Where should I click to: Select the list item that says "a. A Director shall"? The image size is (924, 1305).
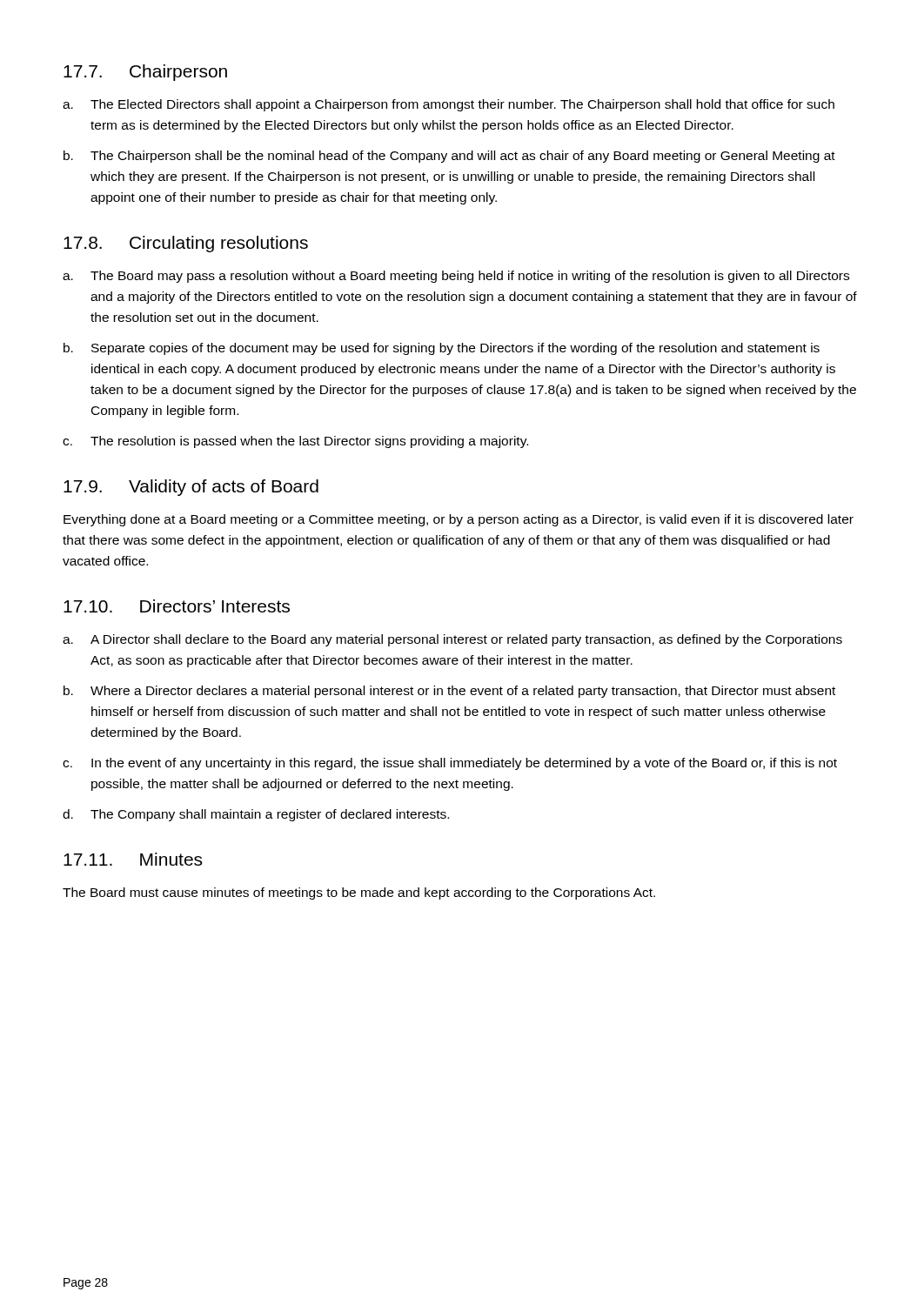pyautogui.click(x=462, y=650)
